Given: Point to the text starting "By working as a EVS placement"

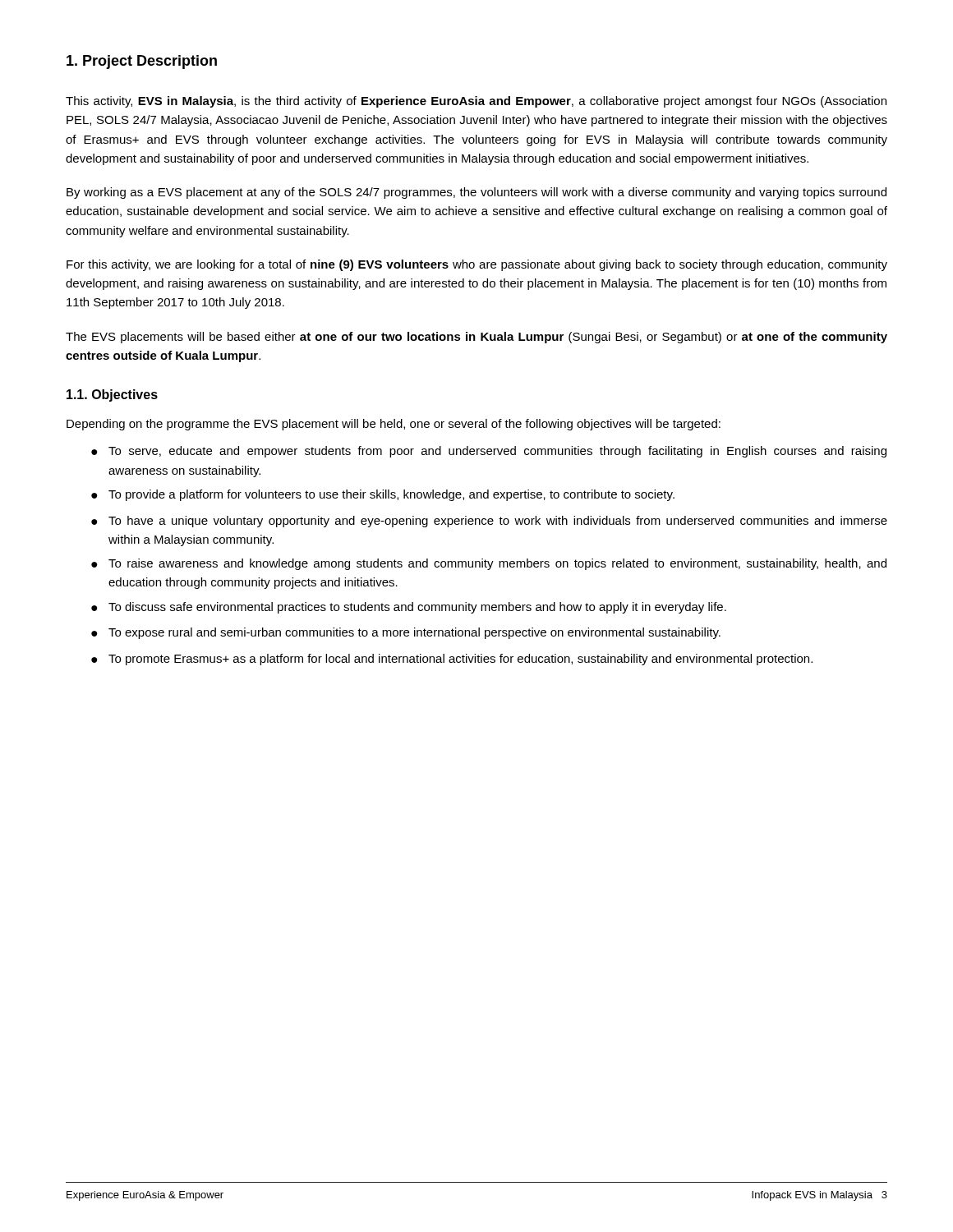Looking at the screenshot, I should (x=476, y=211).
